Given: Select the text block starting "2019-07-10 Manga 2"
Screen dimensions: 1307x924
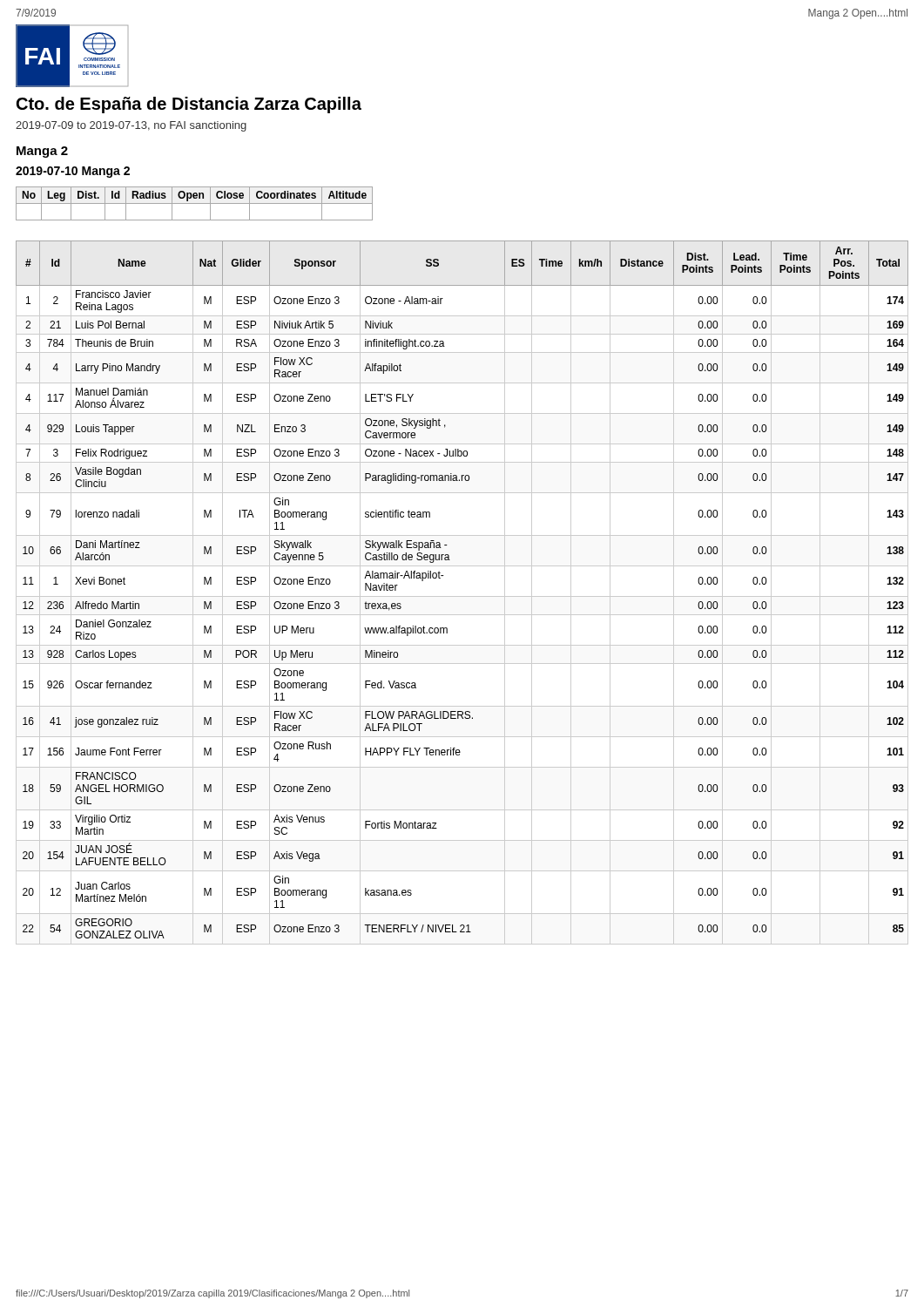Looking at the screenshot, I should pyautogui.click(x=73, y=171).
